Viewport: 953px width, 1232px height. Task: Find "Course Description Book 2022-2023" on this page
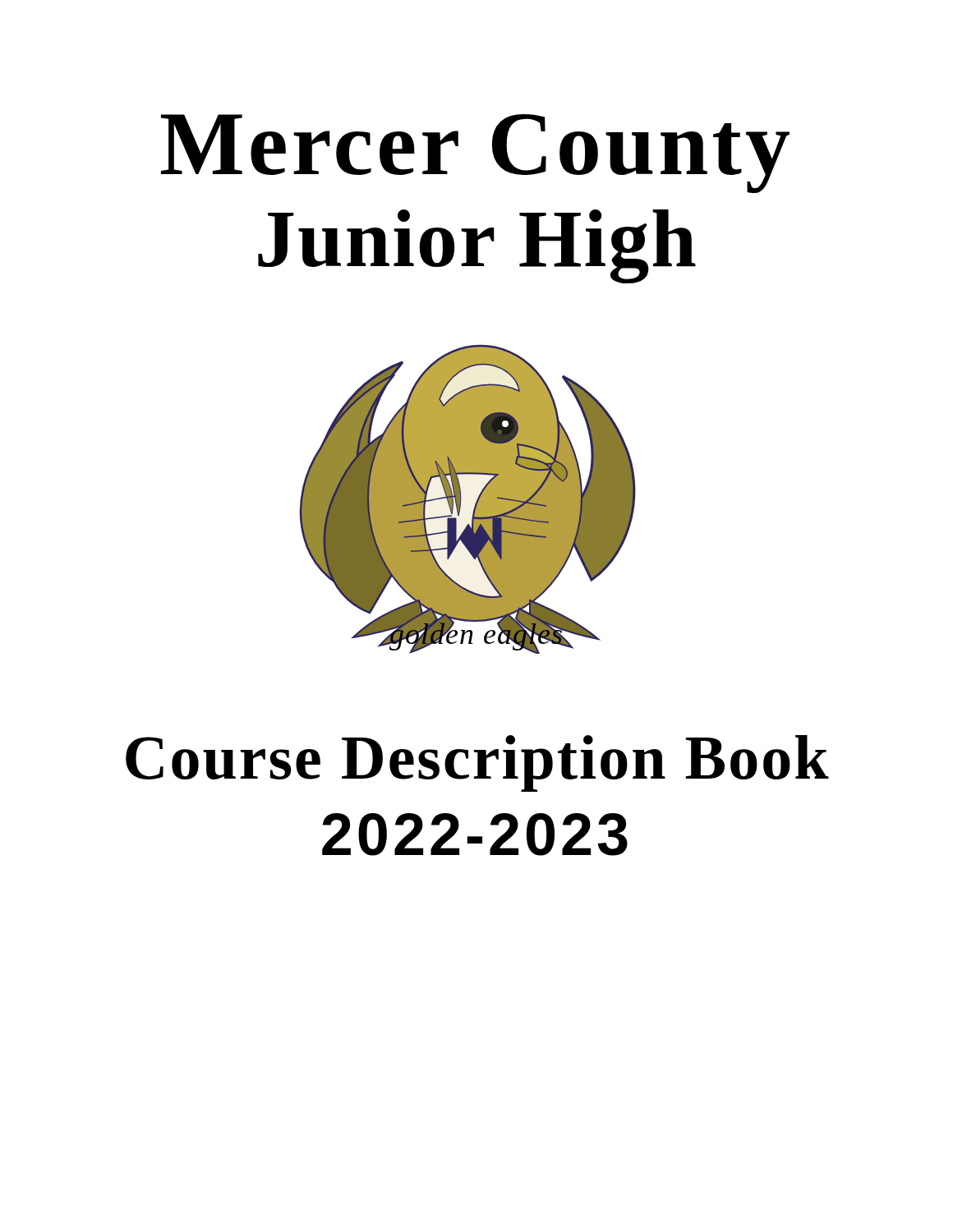476,795
